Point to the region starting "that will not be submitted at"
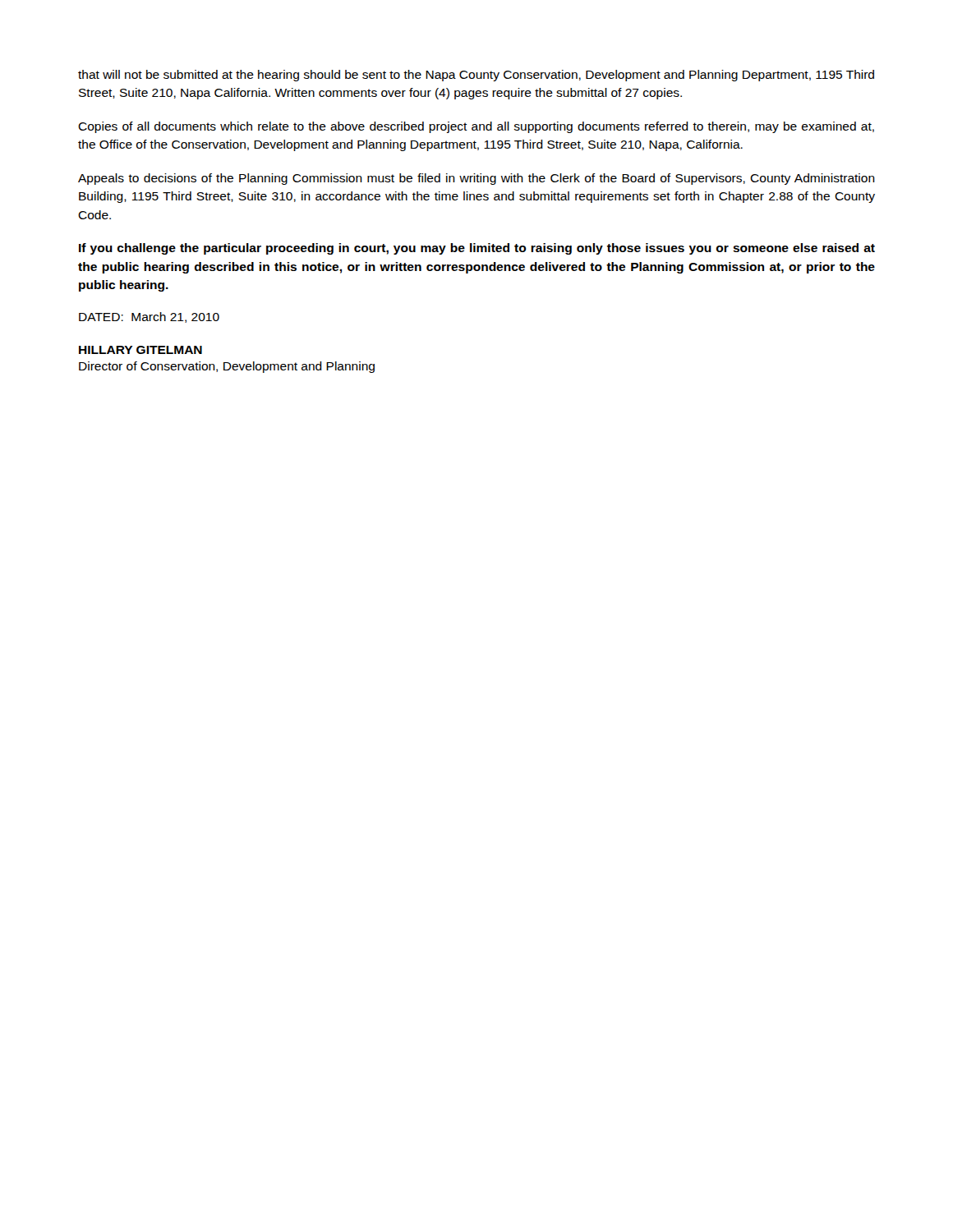The height and width of the screenshot is (1232, 953). click(x=476, y=84)
